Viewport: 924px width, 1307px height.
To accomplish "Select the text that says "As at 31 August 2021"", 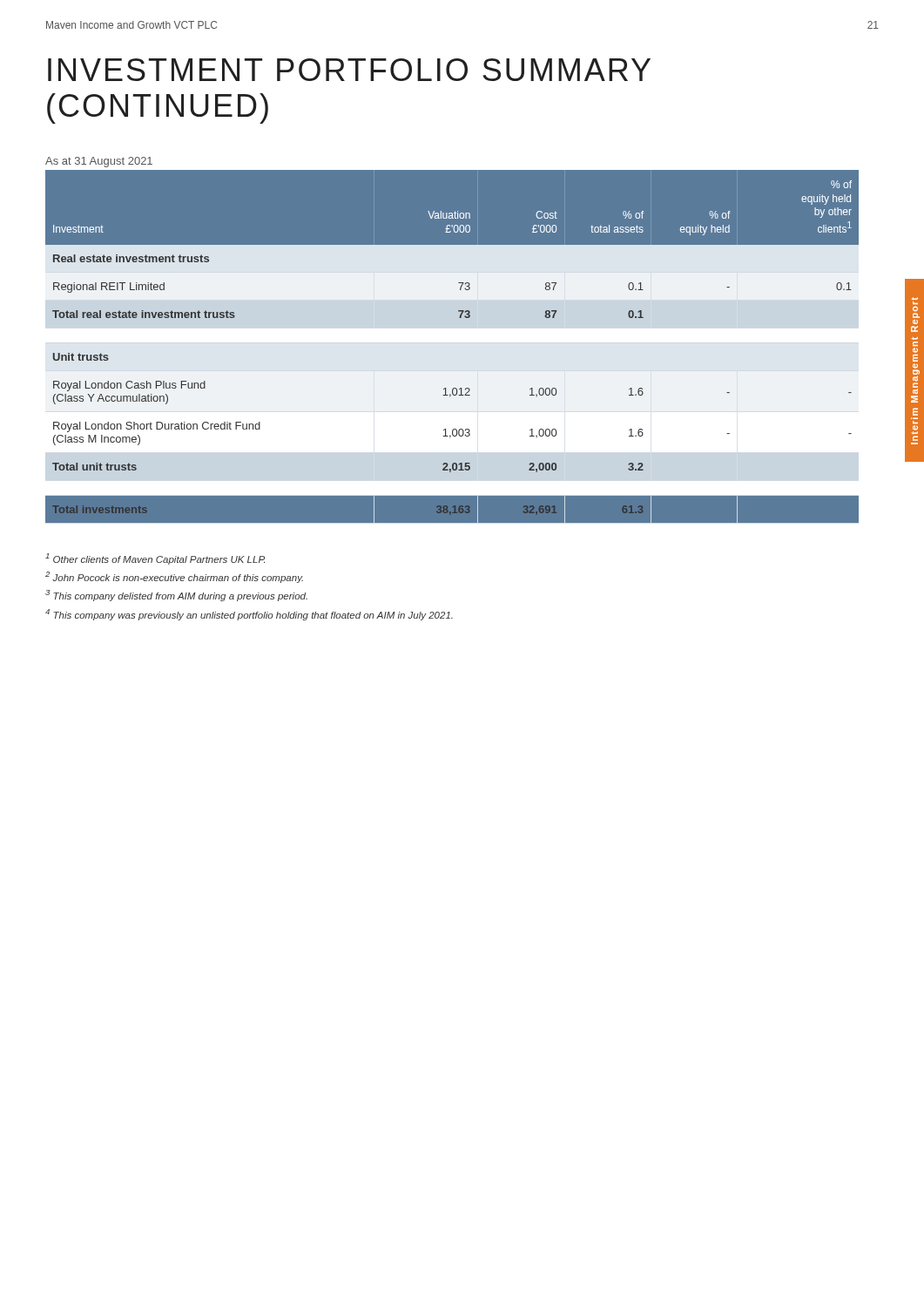I will (x=99, y=161).
